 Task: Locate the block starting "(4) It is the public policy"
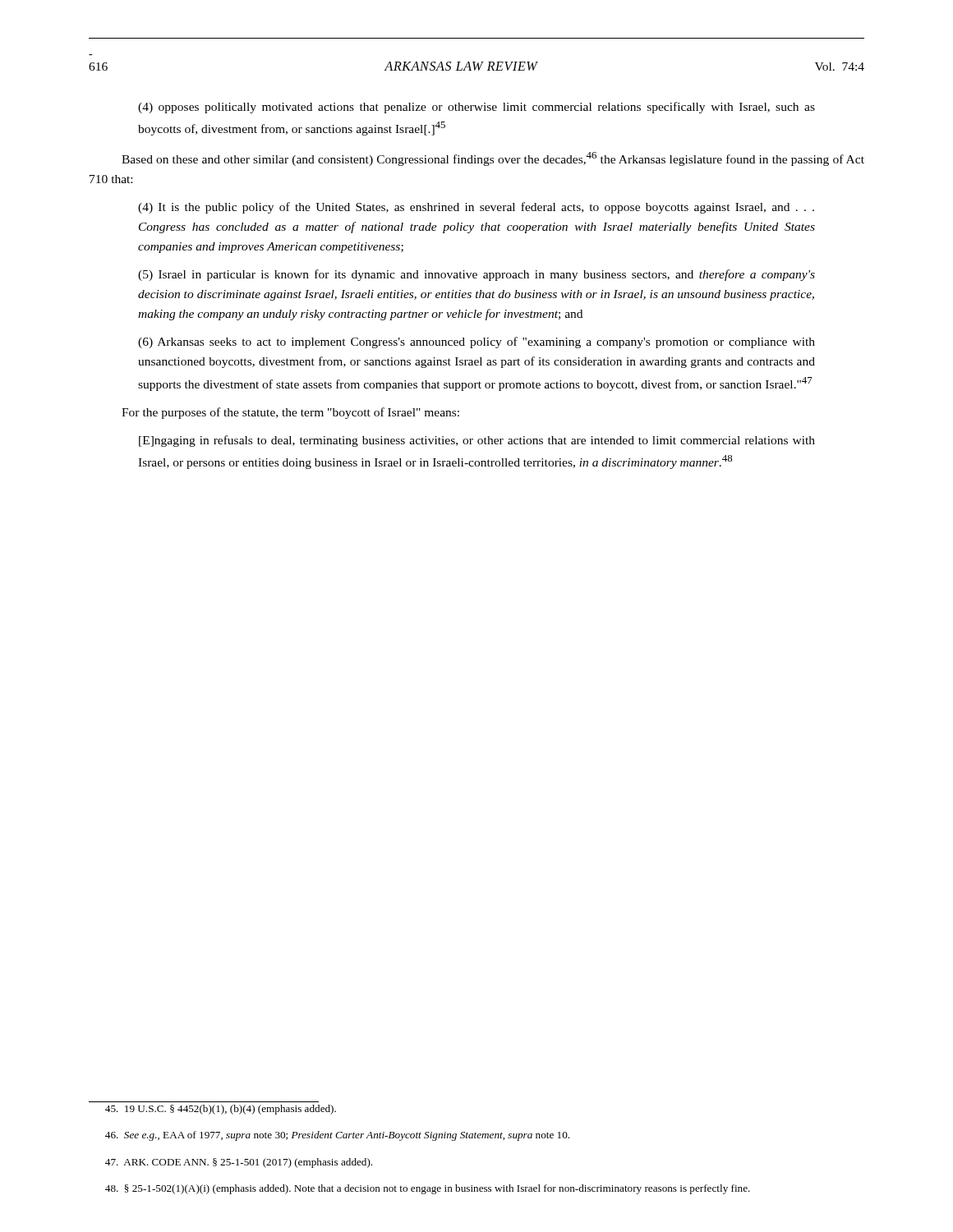point(476,227)
